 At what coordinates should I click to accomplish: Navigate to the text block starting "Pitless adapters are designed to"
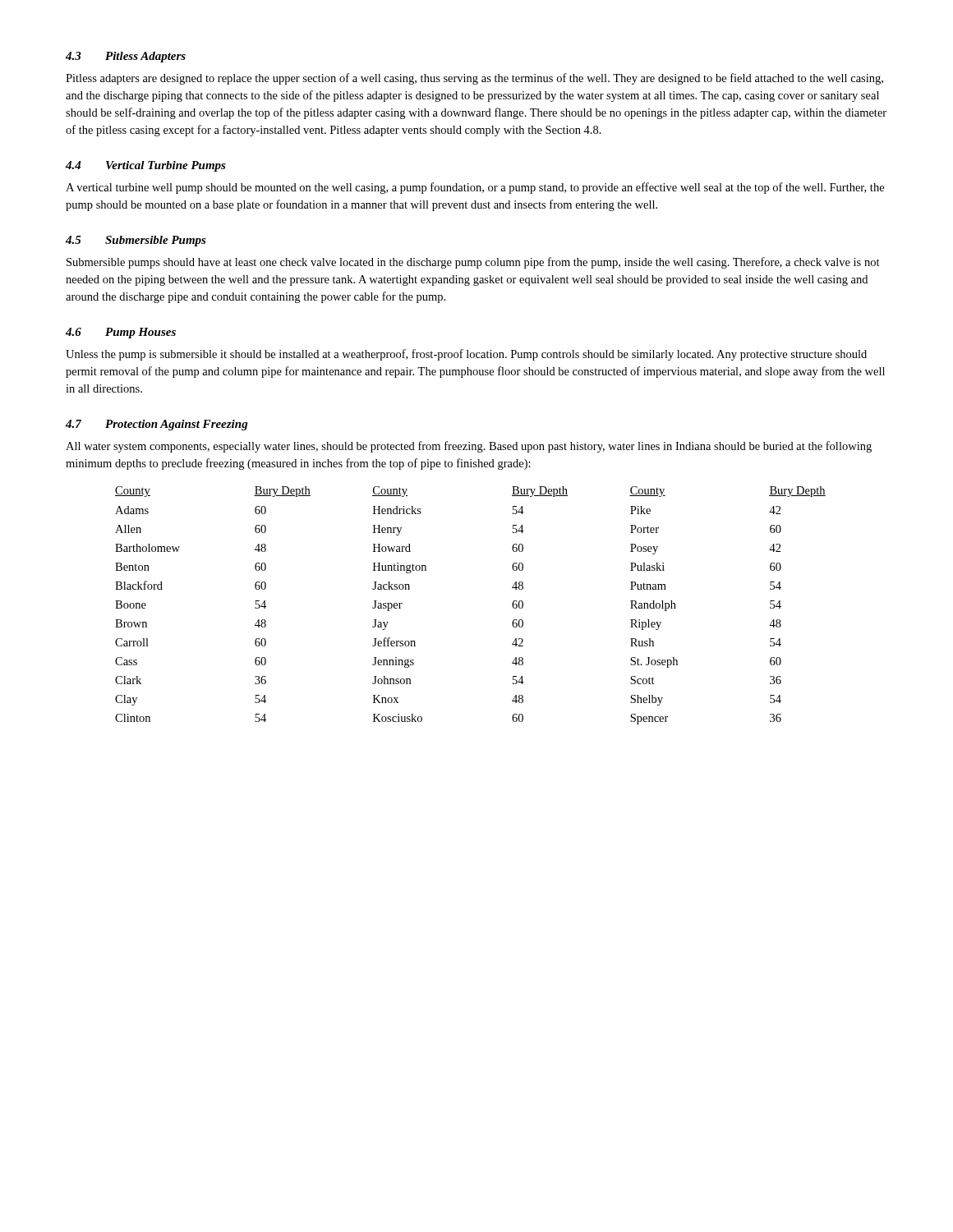pos(476,104)
